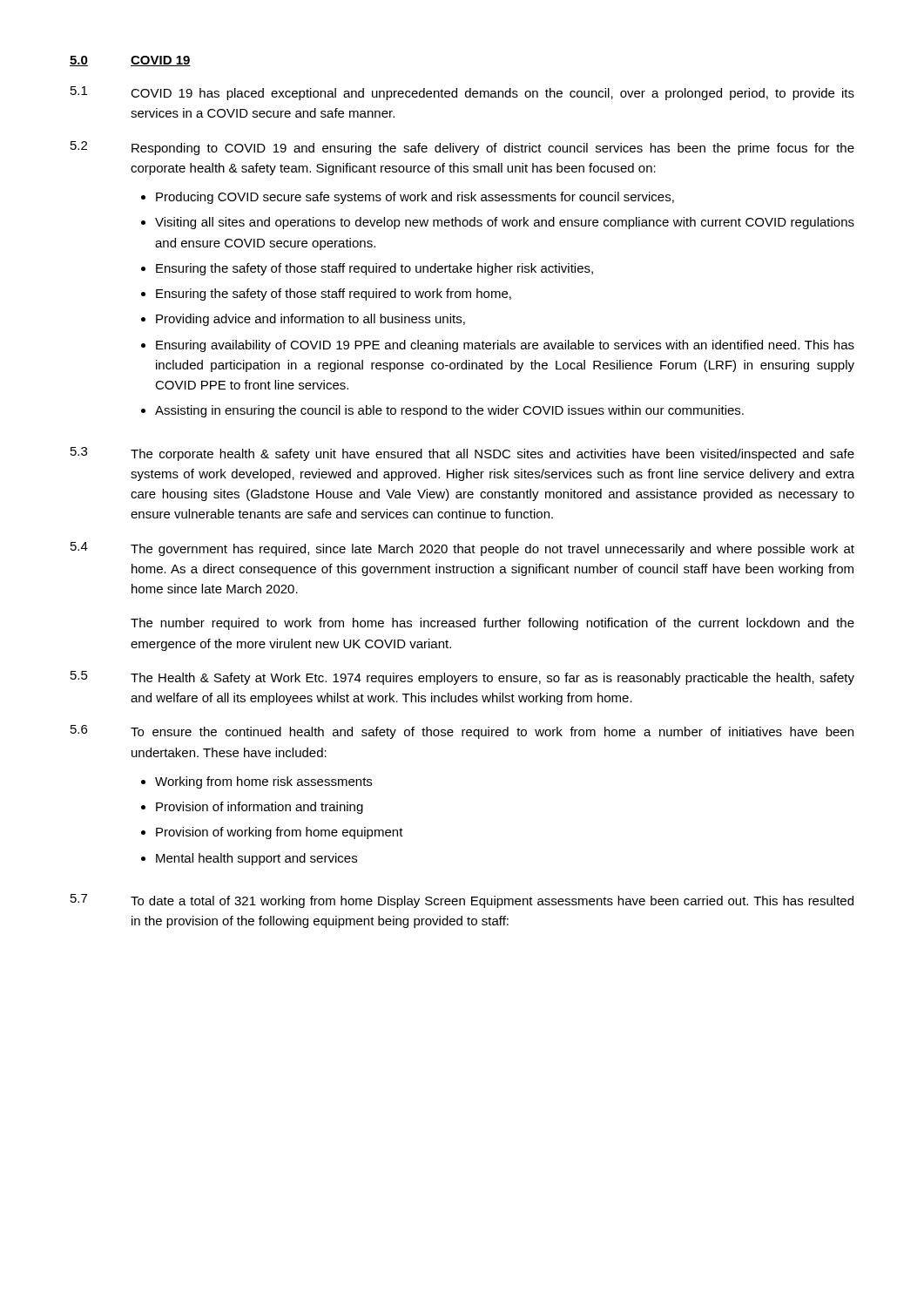Locate the block starting "6 To ensure the continued health and"
The height and width of the screenshot is (1307, 924).
pos(462,732)
